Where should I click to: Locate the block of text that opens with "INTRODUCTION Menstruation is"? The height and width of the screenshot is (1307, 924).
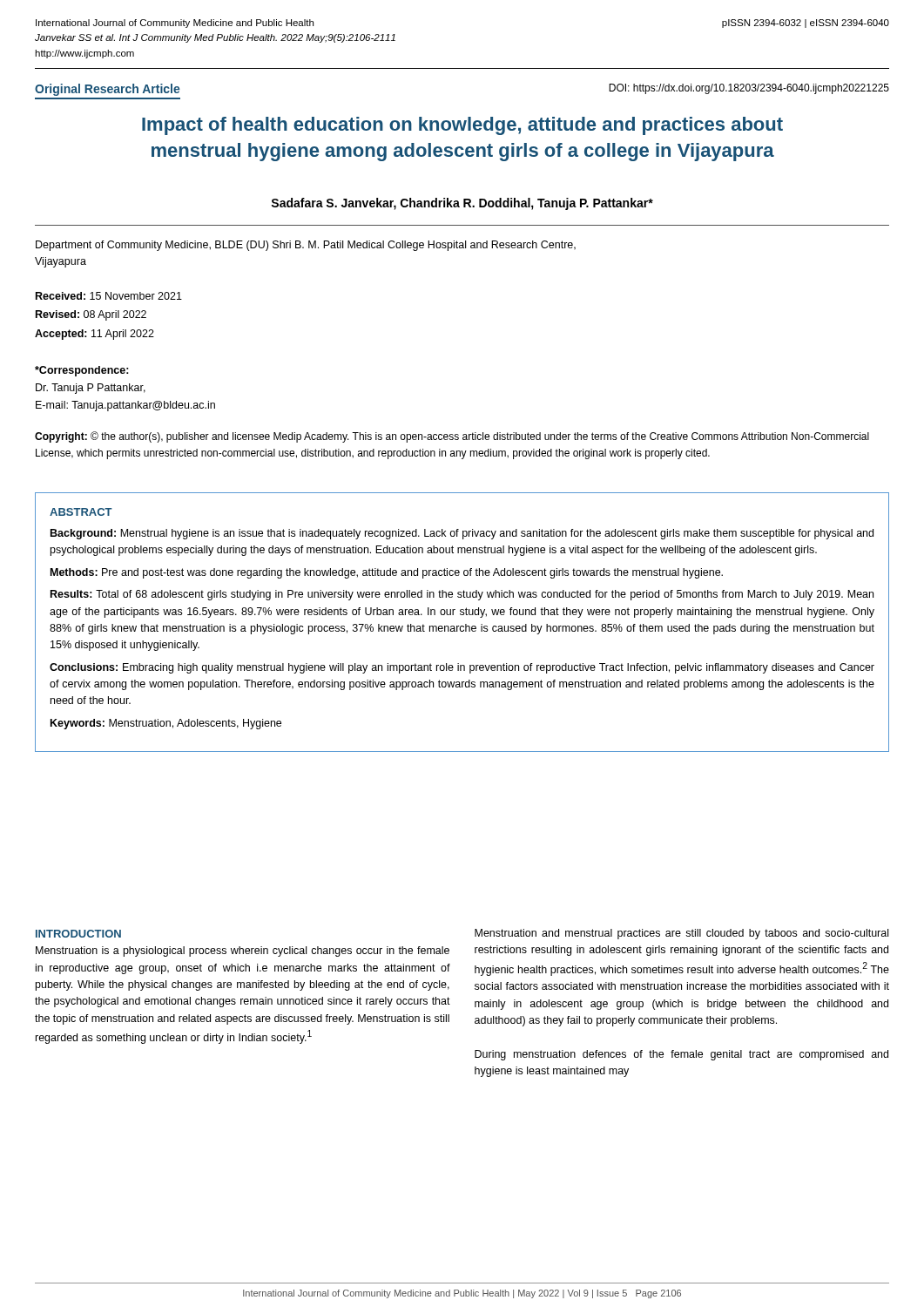[x=242, y=986]
